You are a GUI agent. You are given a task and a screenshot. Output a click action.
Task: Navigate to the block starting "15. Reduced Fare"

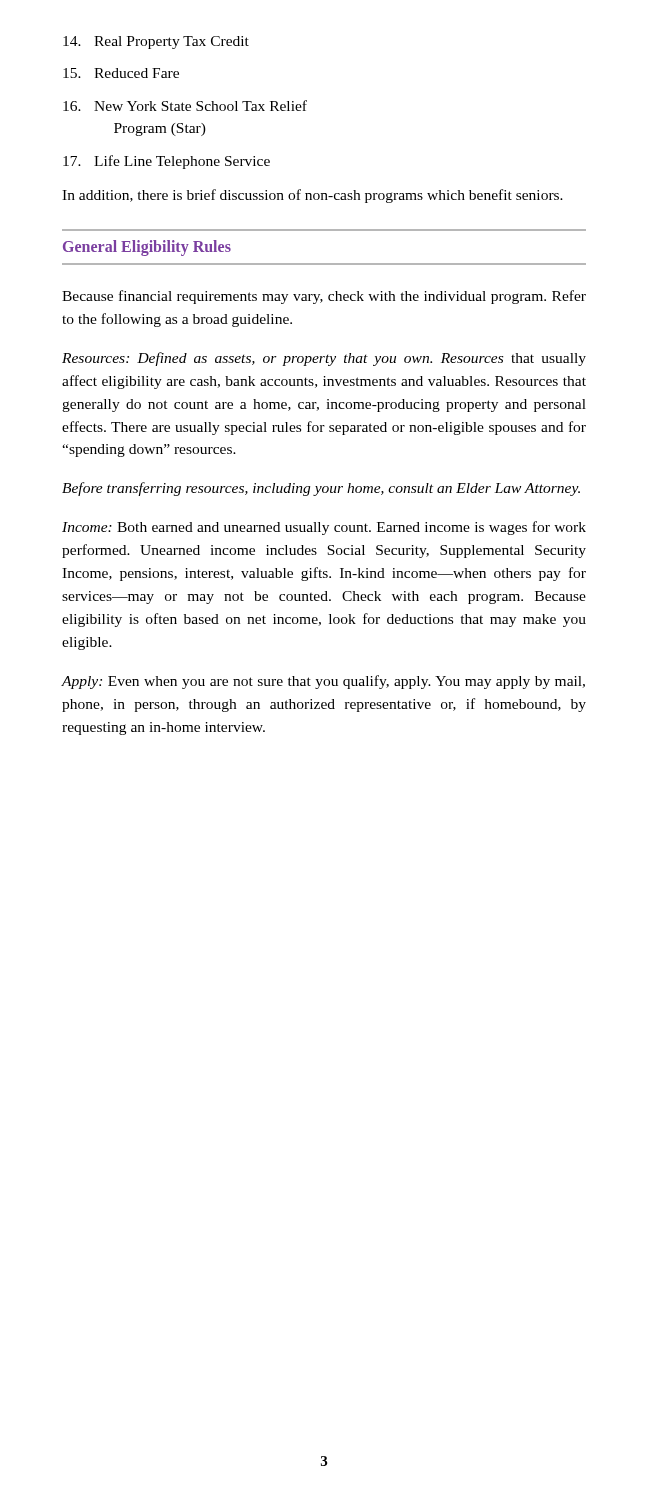[x=121, y=73]
